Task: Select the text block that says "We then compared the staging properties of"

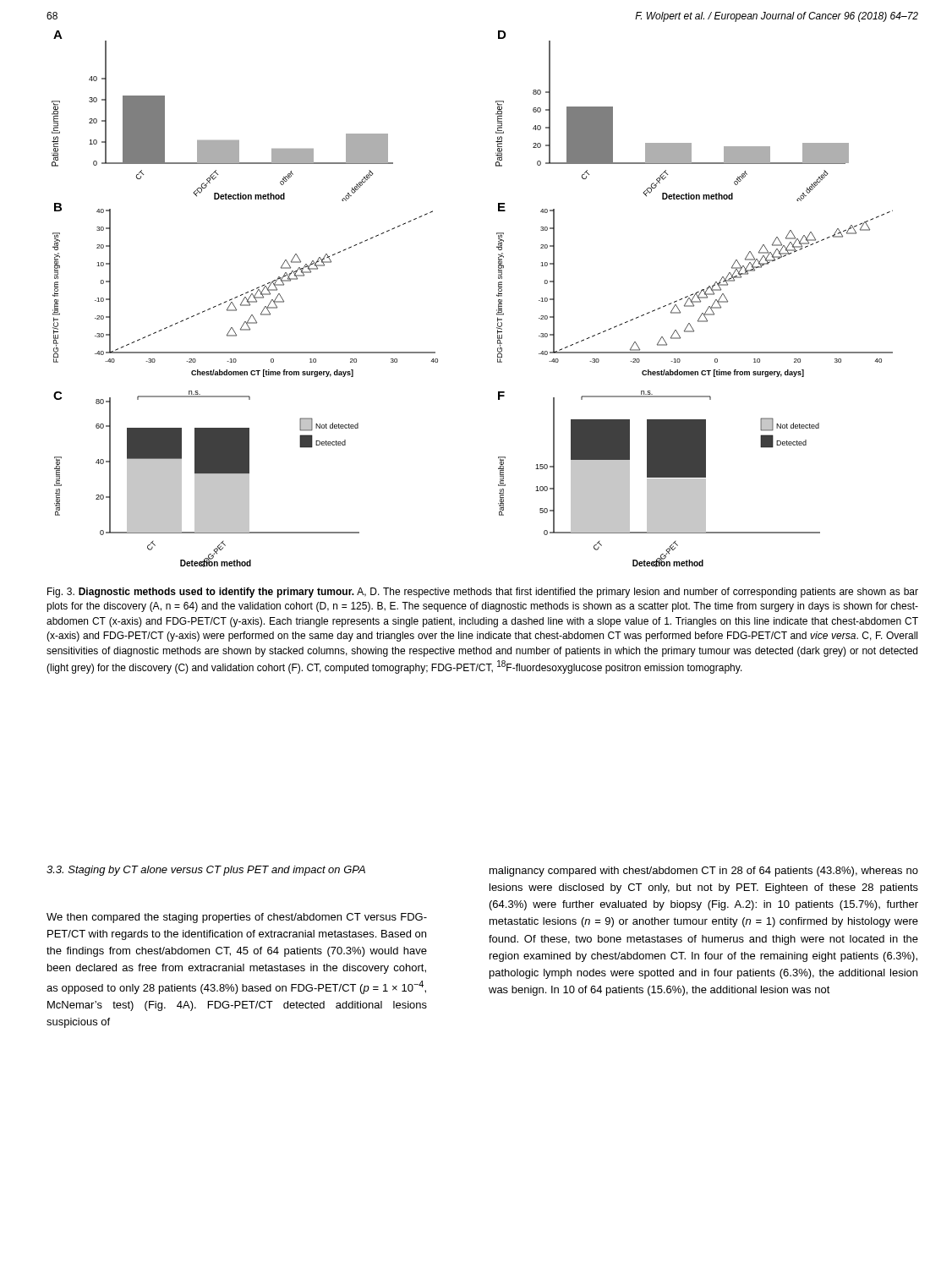Action: [x=237, y=969]
